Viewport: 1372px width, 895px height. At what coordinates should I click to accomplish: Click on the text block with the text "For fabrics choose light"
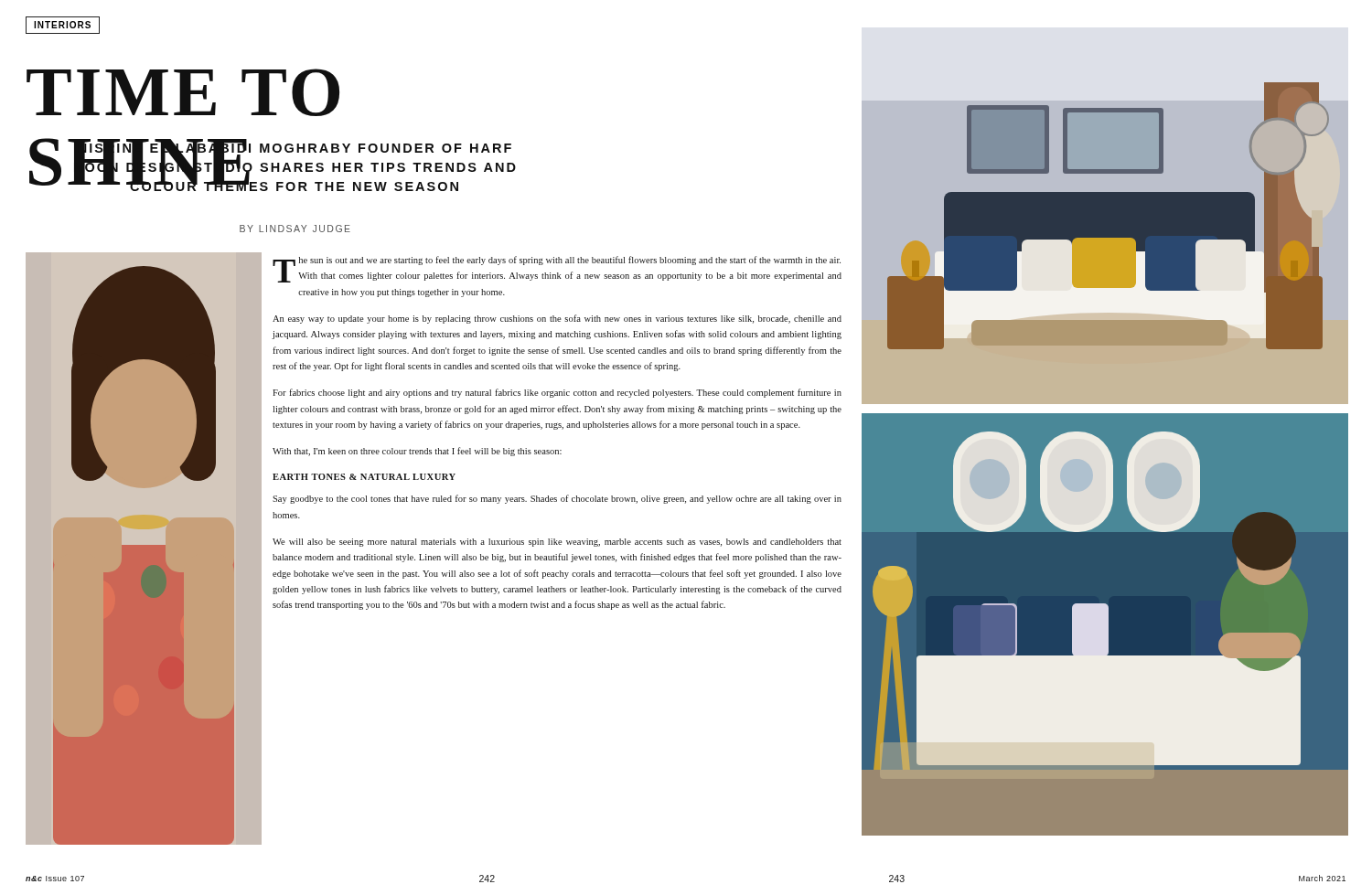(x=557, y=409)
